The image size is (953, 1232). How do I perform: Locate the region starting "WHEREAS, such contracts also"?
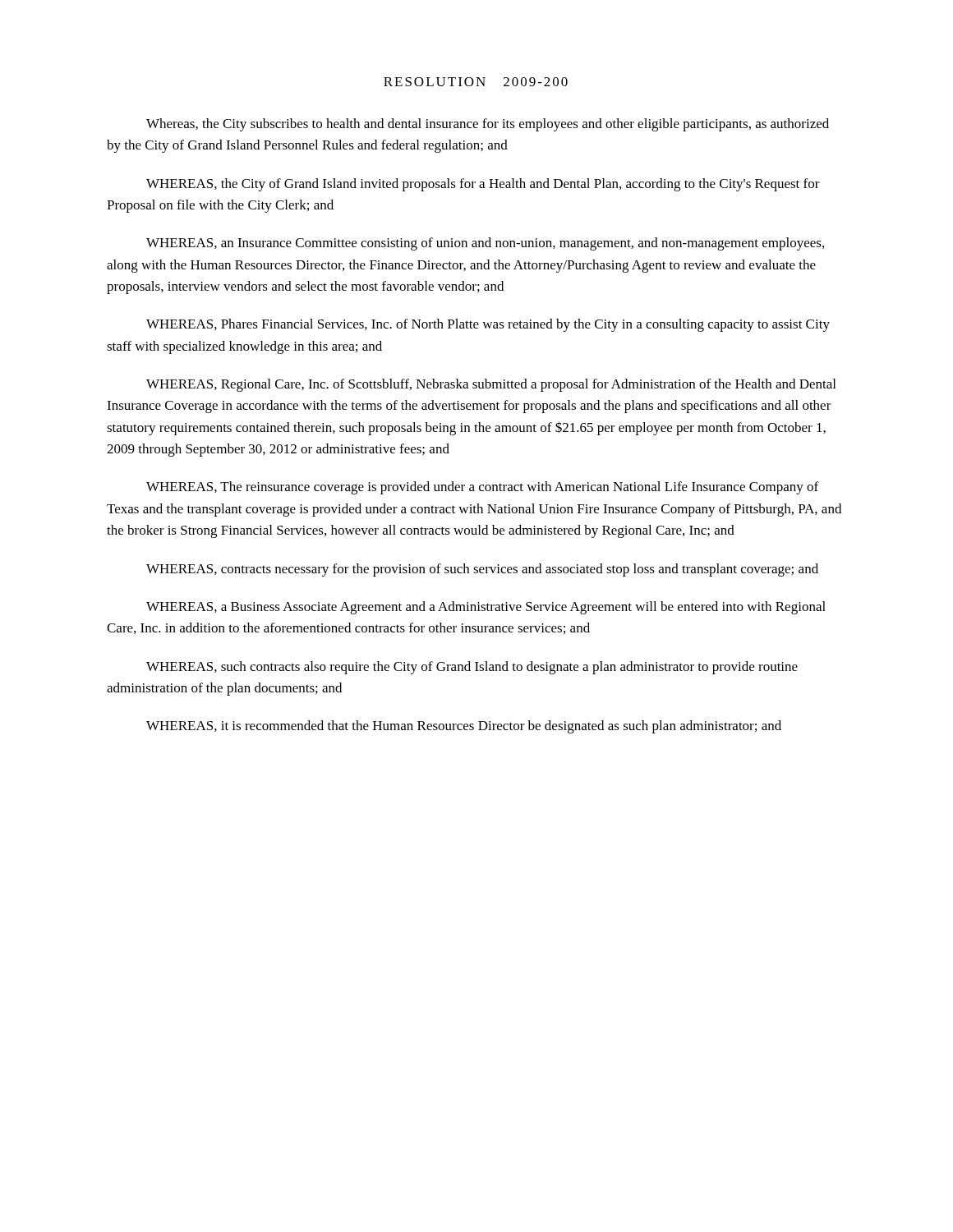tap(452, 677)
